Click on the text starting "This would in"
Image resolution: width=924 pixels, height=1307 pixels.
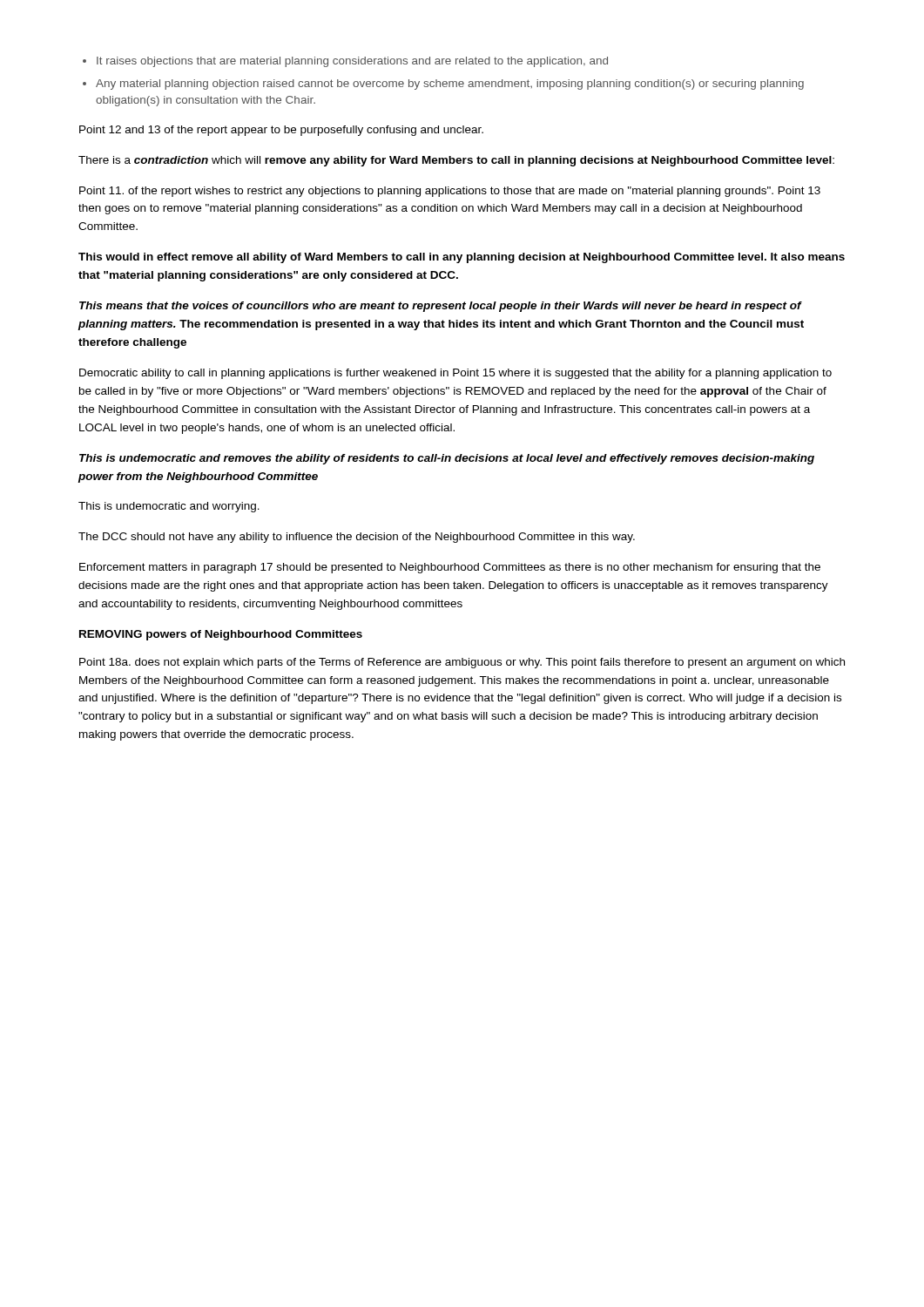[x=462, y=266]
